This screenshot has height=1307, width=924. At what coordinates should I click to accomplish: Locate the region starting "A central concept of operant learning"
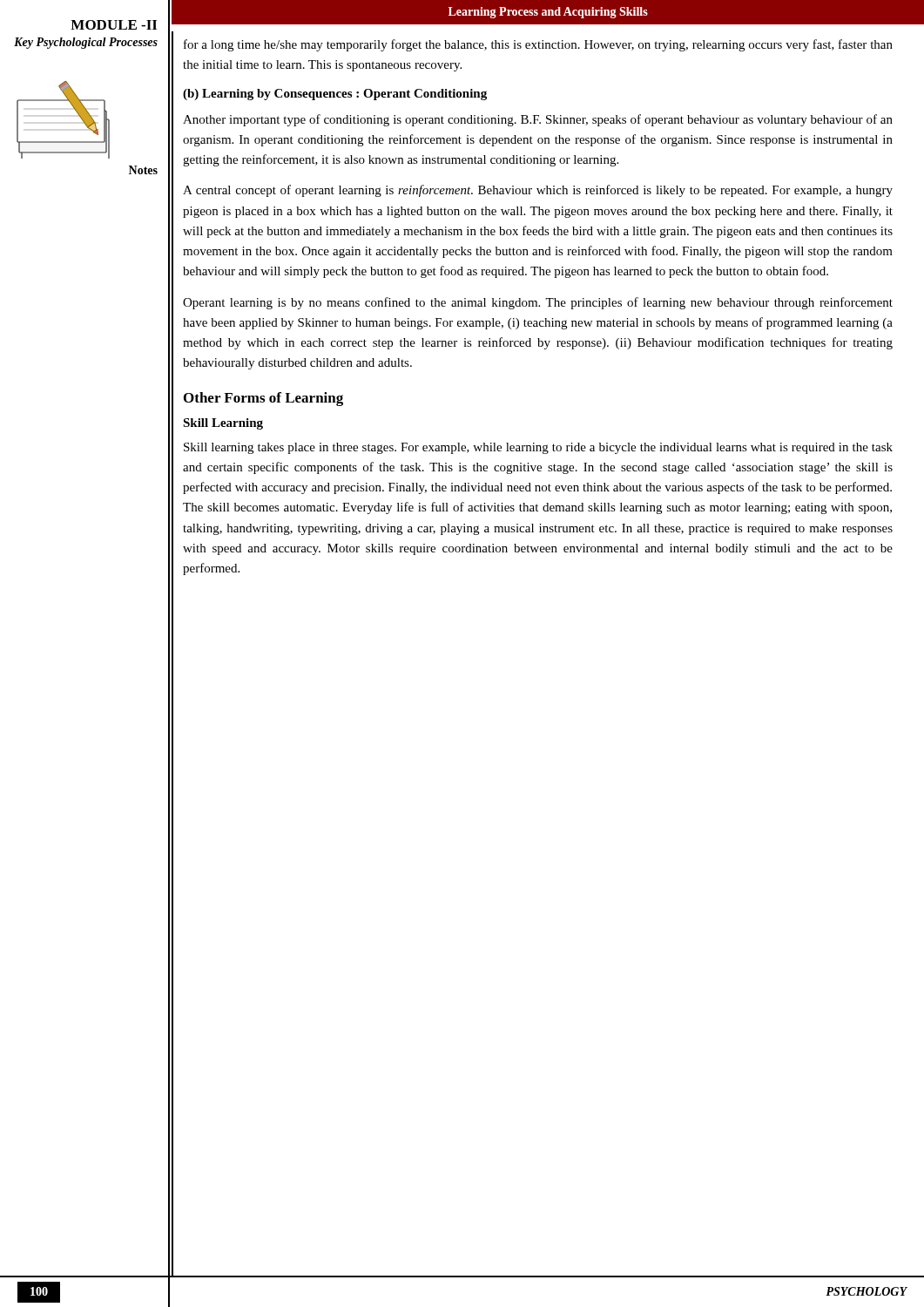538,231
